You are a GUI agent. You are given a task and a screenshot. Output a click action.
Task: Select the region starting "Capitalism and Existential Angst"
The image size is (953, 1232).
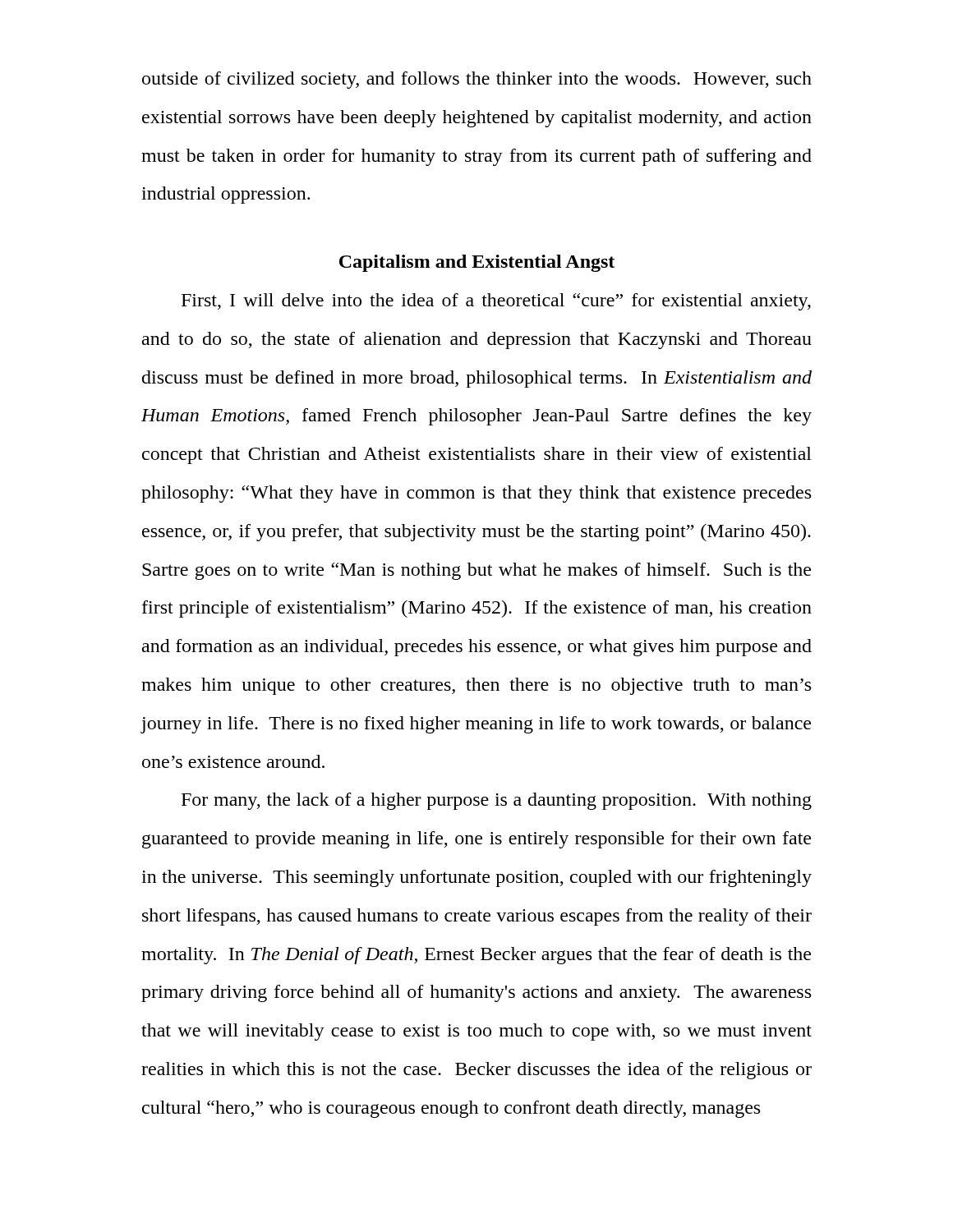point(476,261)
